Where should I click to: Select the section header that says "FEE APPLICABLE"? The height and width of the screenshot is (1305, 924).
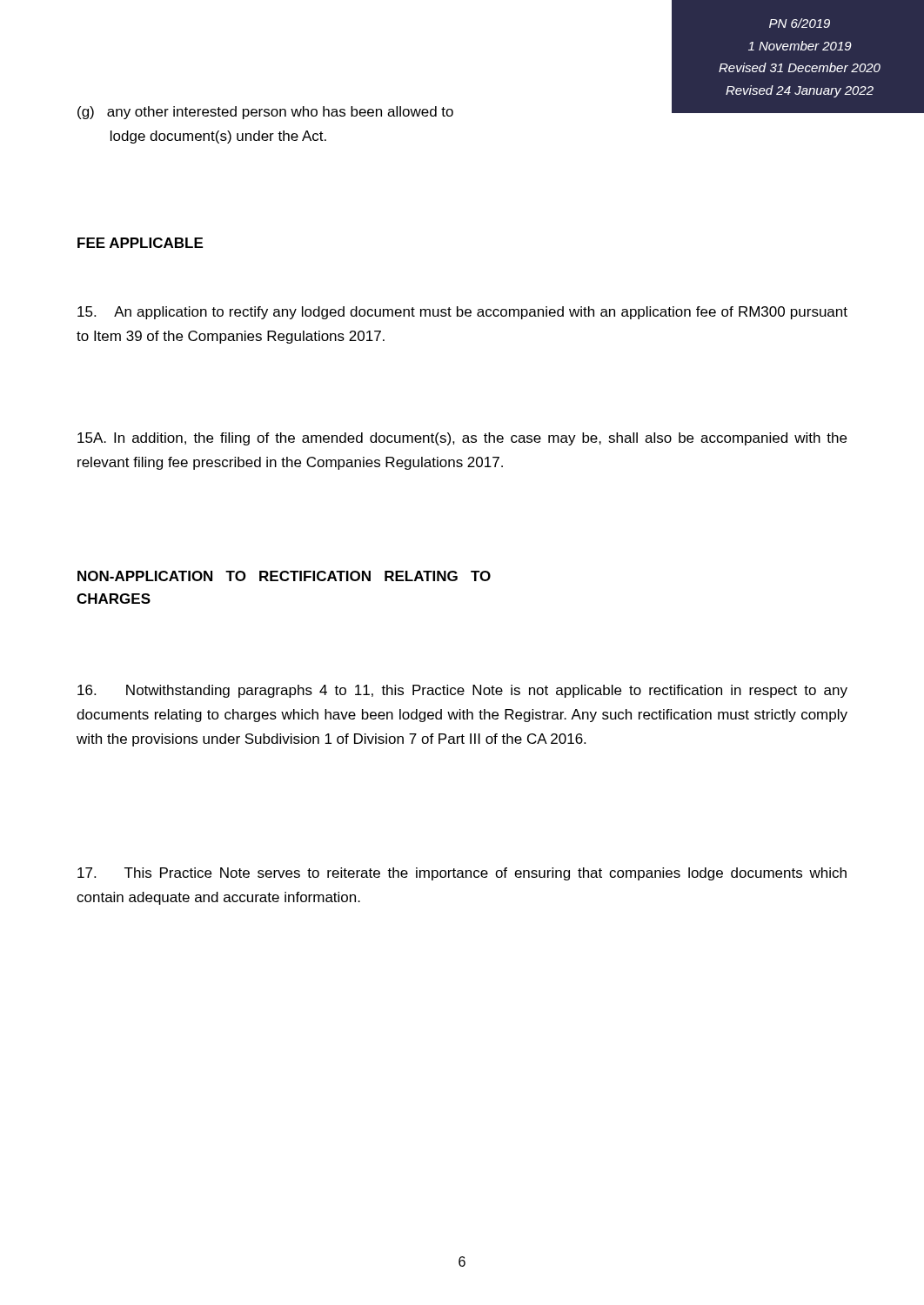point(140,243)
